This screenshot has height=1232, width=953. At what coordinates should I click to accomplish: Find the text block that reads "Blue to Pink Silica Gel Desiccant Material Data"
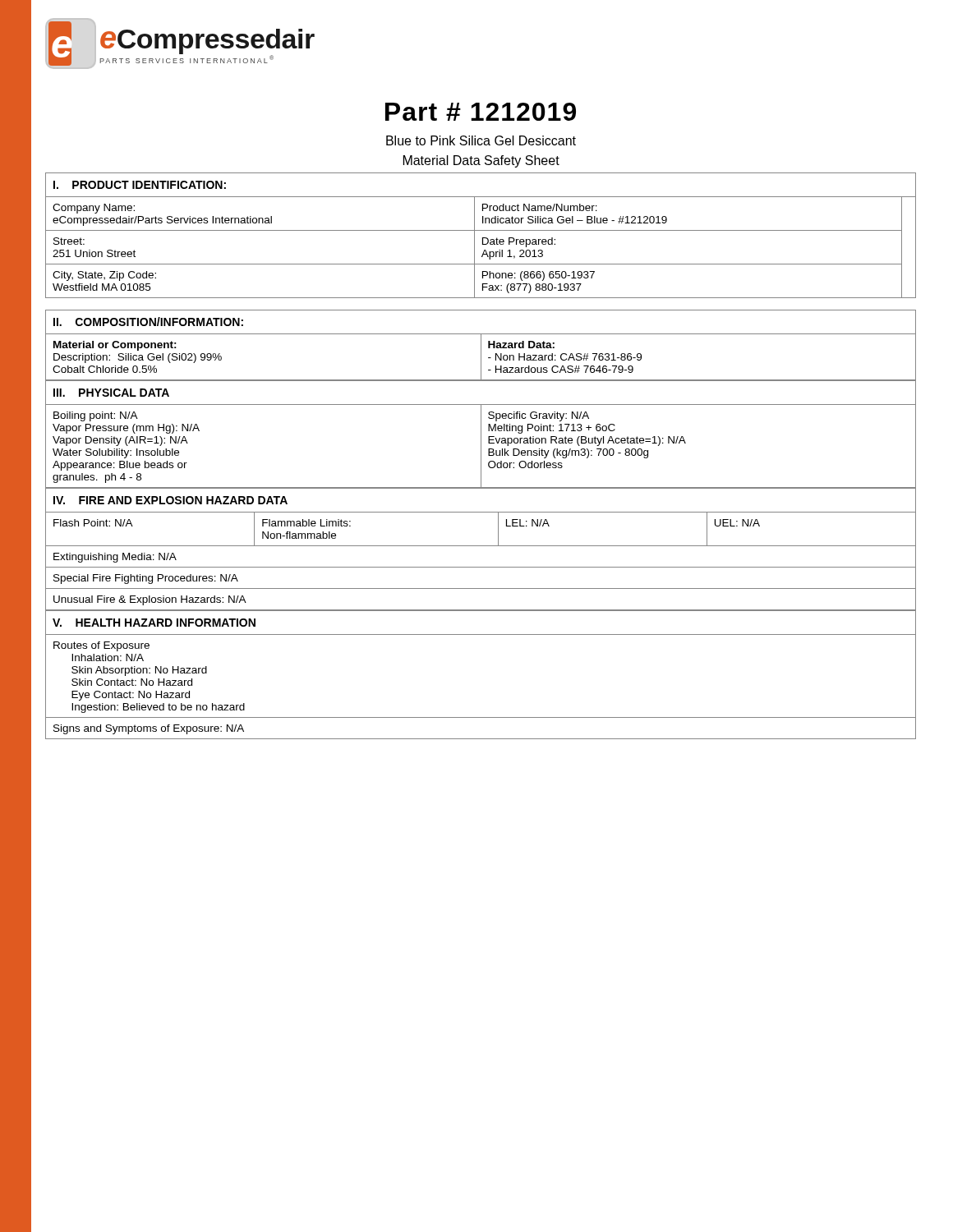coord(481,151)
